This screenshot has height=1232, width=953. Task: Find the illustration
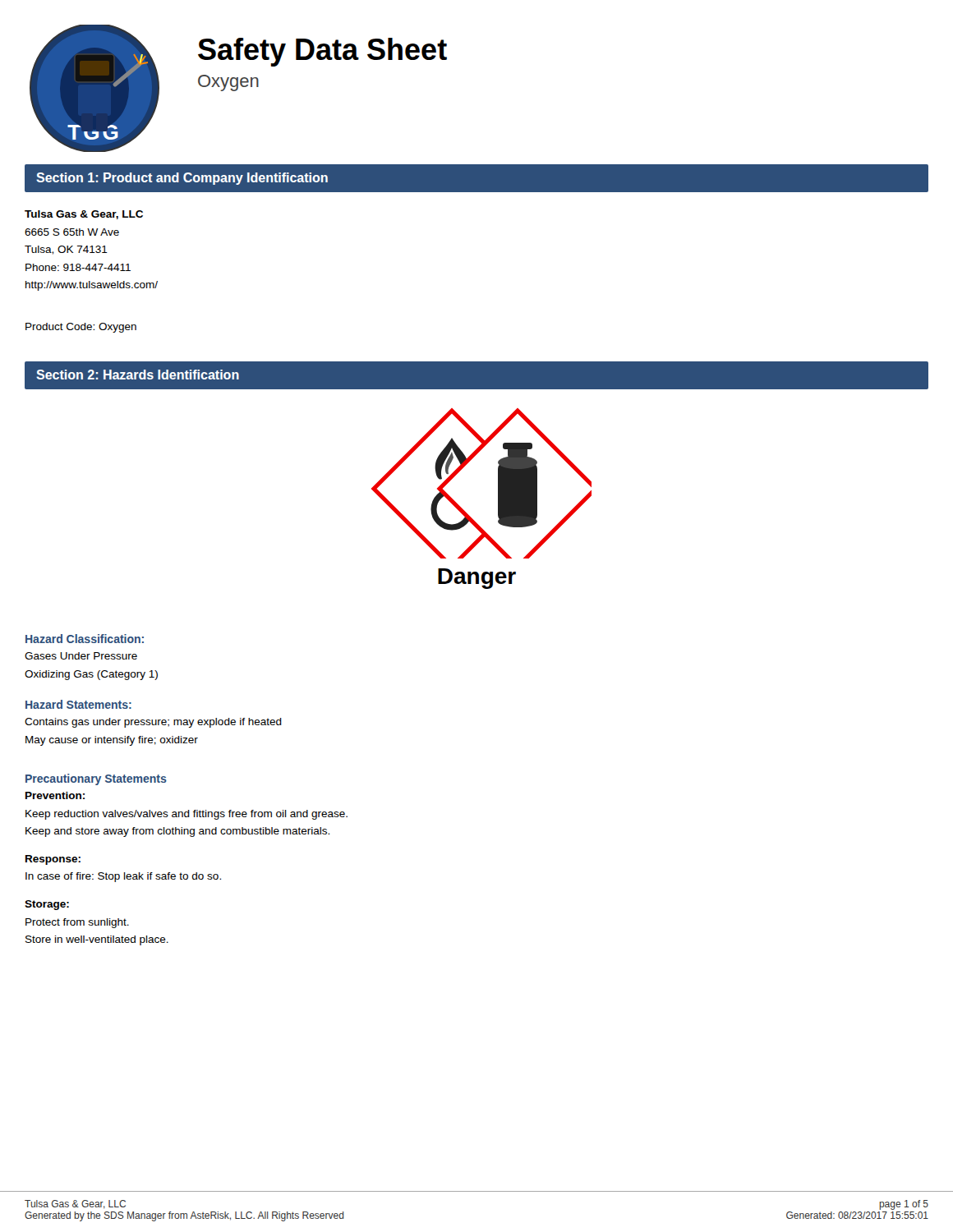(x=476, y=496)
